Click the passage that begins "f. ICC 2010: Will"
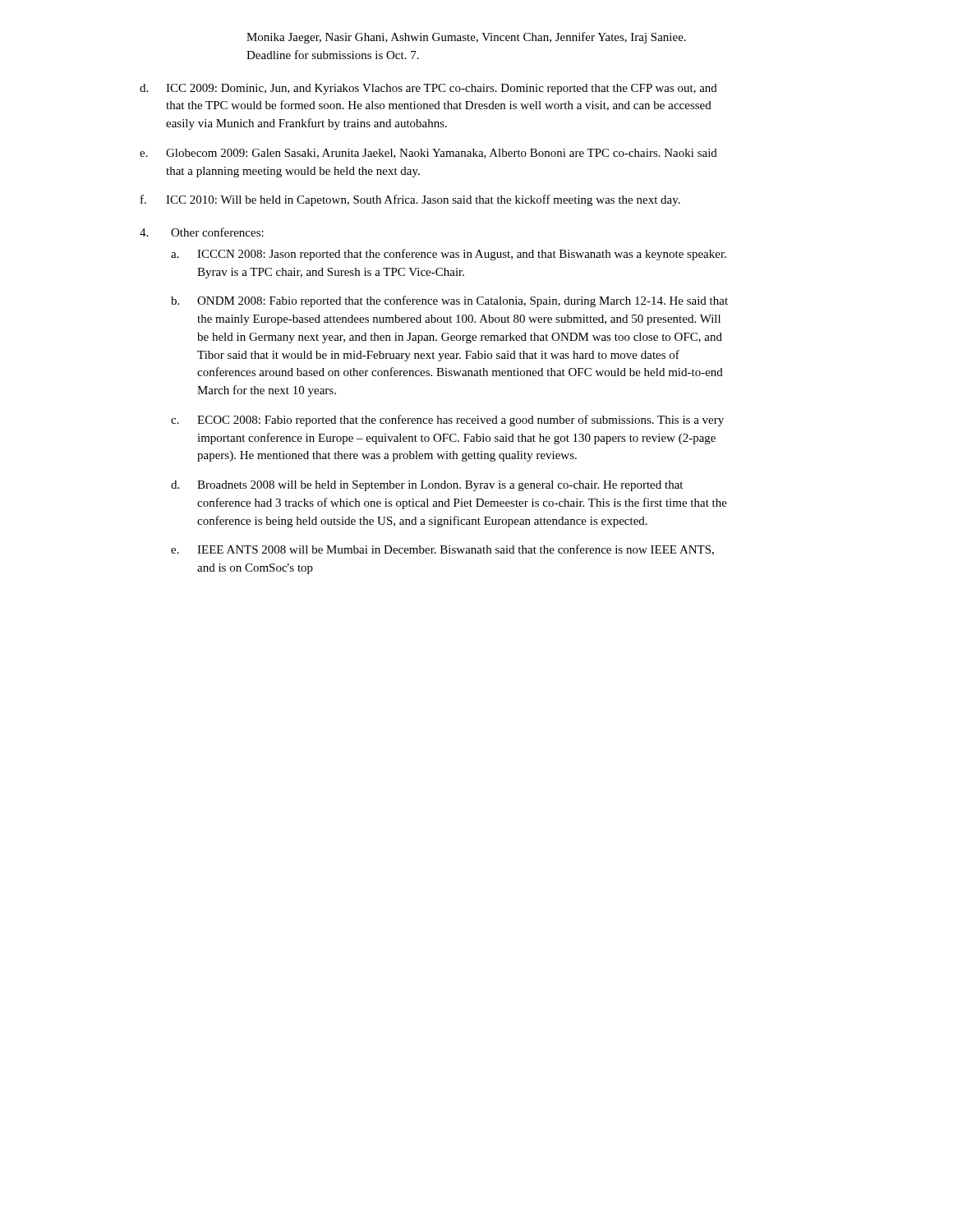 coord(435,201)
